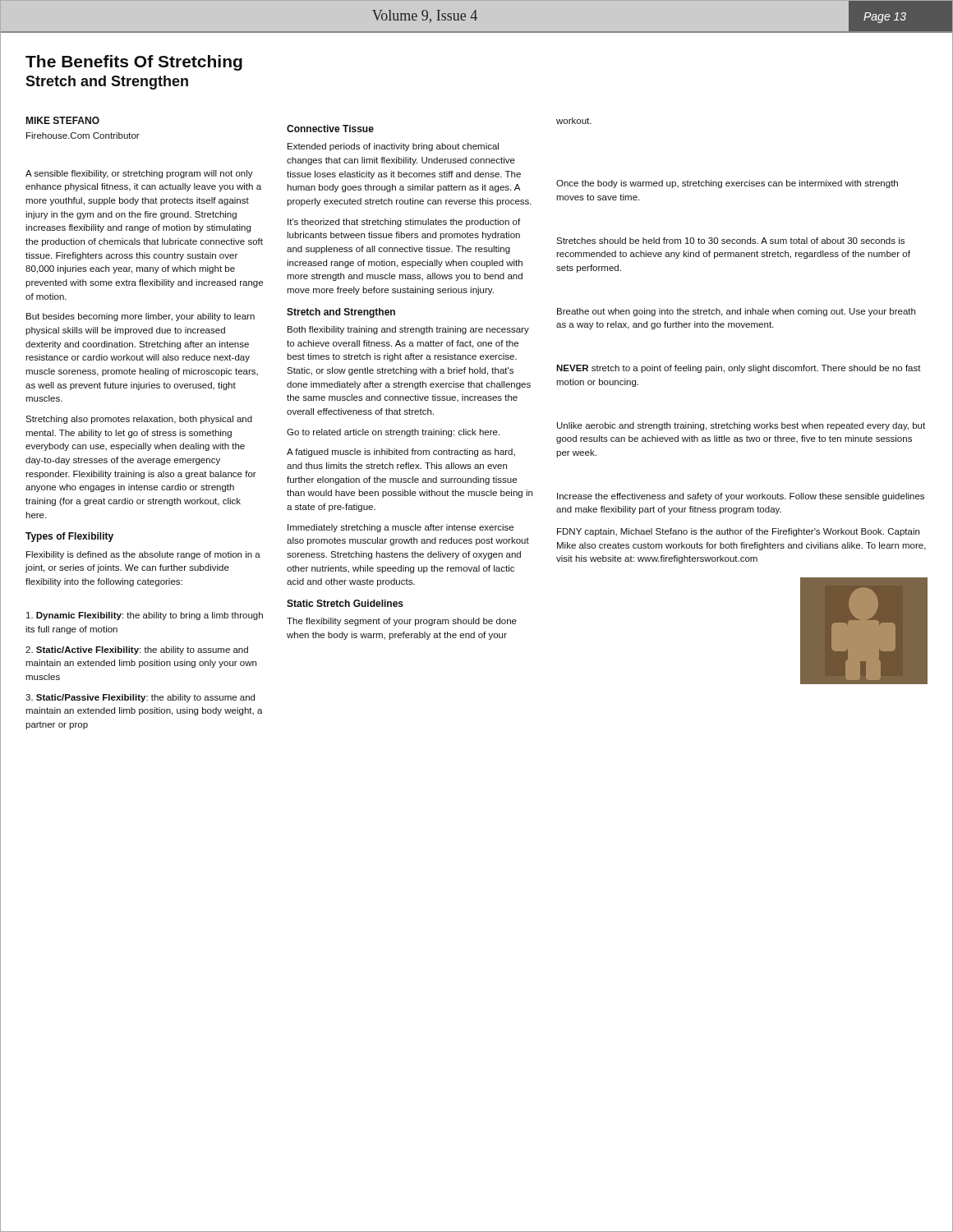Click on the text starting "Once the body is warmed"

tap(742, 191)
